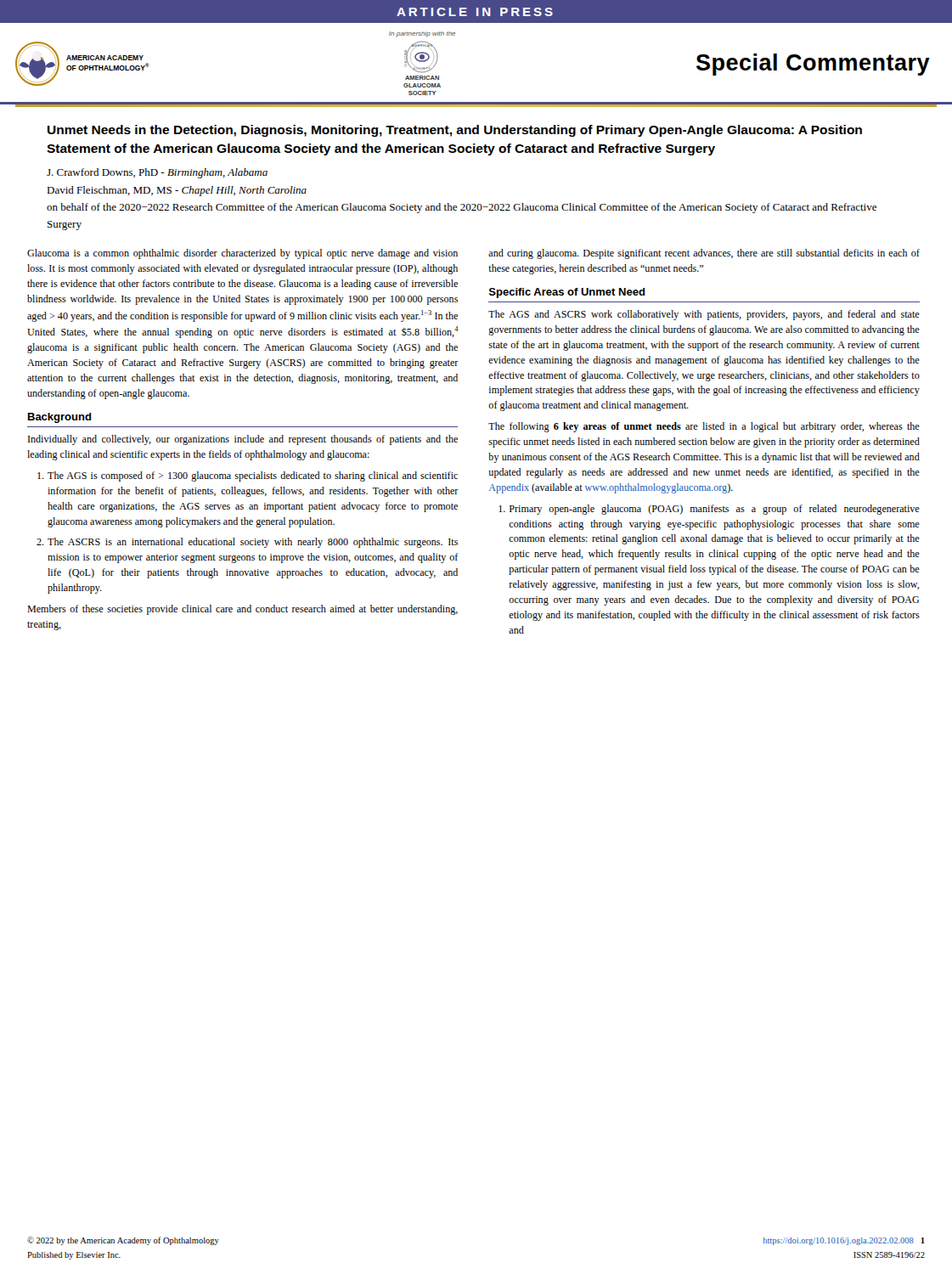Find the text block with the text "The AGS and ASCRS"
The width and height of the screenshot is (952, 1274).
click(704, 360)
